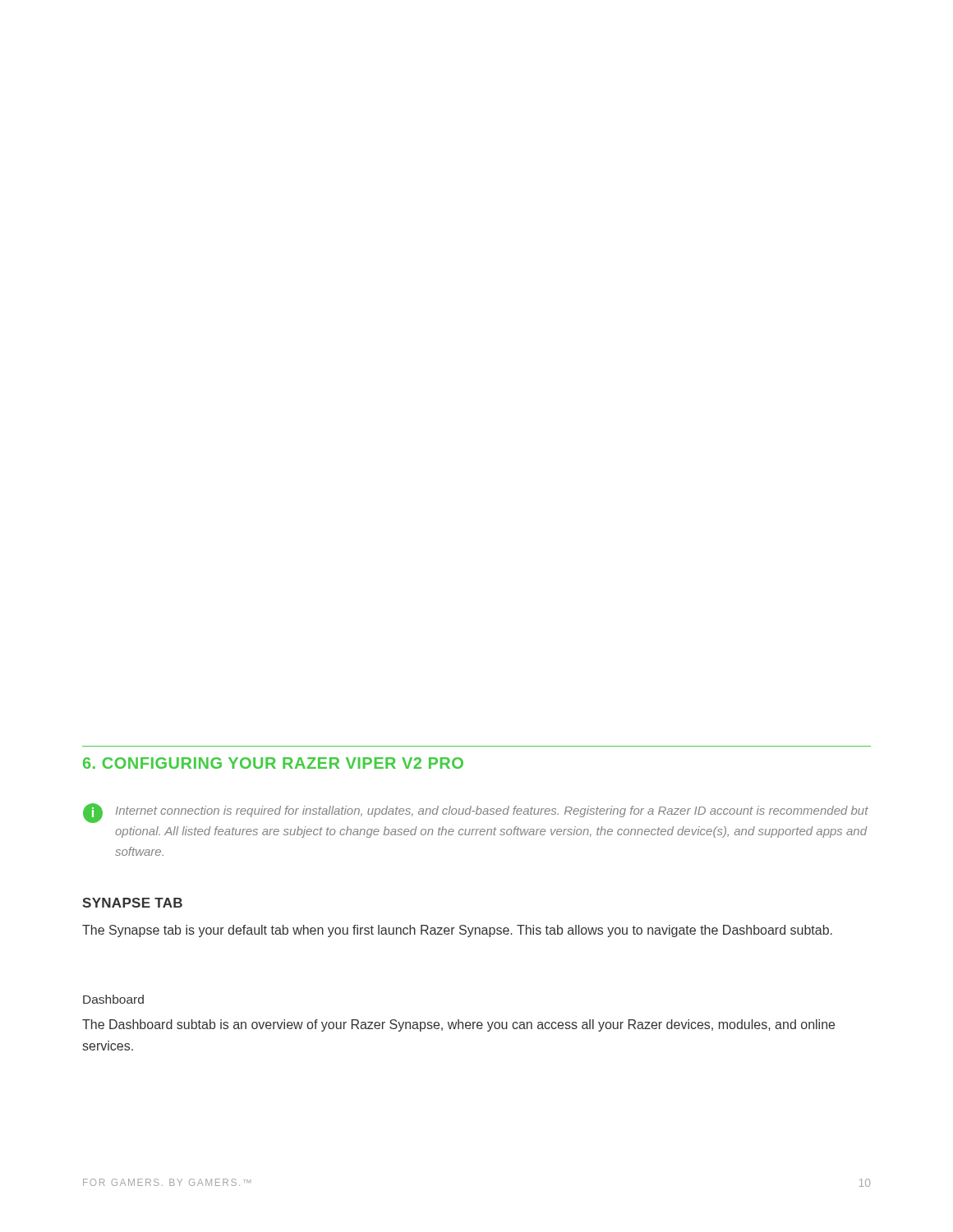Image resolution: width=953 pixels, height=1232 pixels.
Task: Locate the block of text that opens with "The Synapse tab"
Action: (x=476, y=930)
